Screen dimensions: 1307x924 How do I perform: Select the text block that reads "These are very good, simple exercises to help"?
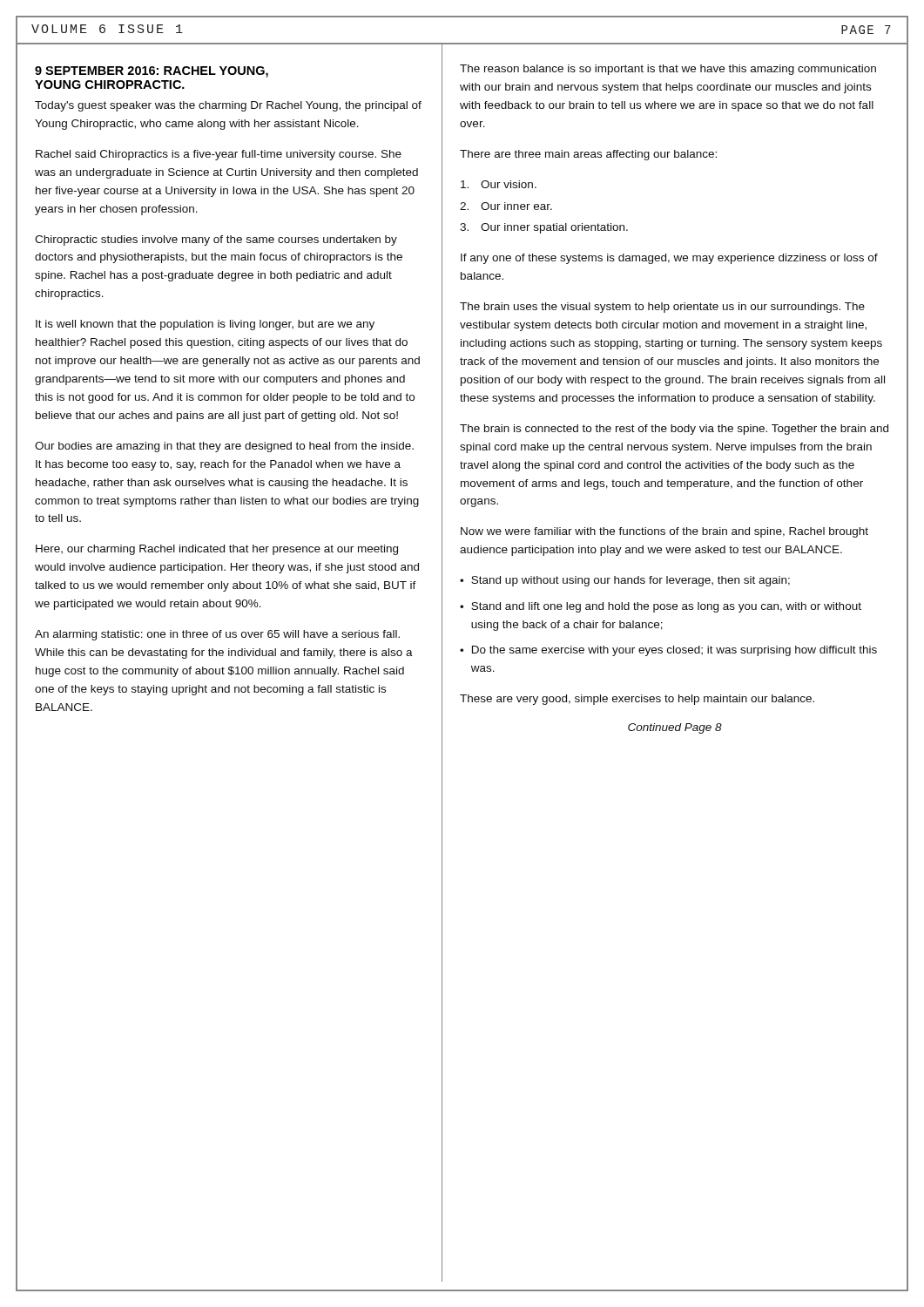click(638, 698)
